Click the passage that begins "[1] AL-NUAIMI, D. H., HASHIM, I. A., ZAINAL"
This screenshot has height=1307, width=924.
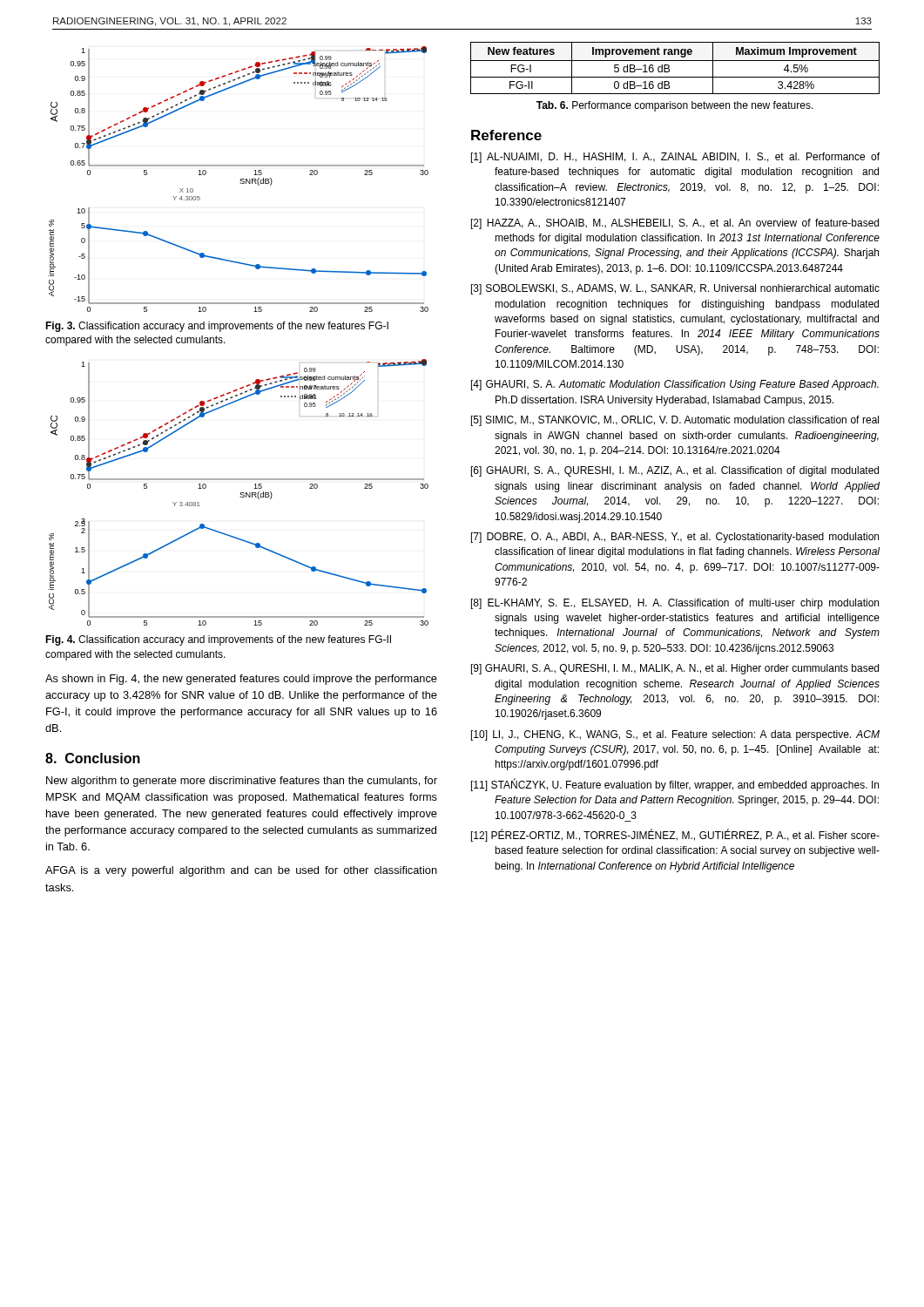[x=675, y=180]
